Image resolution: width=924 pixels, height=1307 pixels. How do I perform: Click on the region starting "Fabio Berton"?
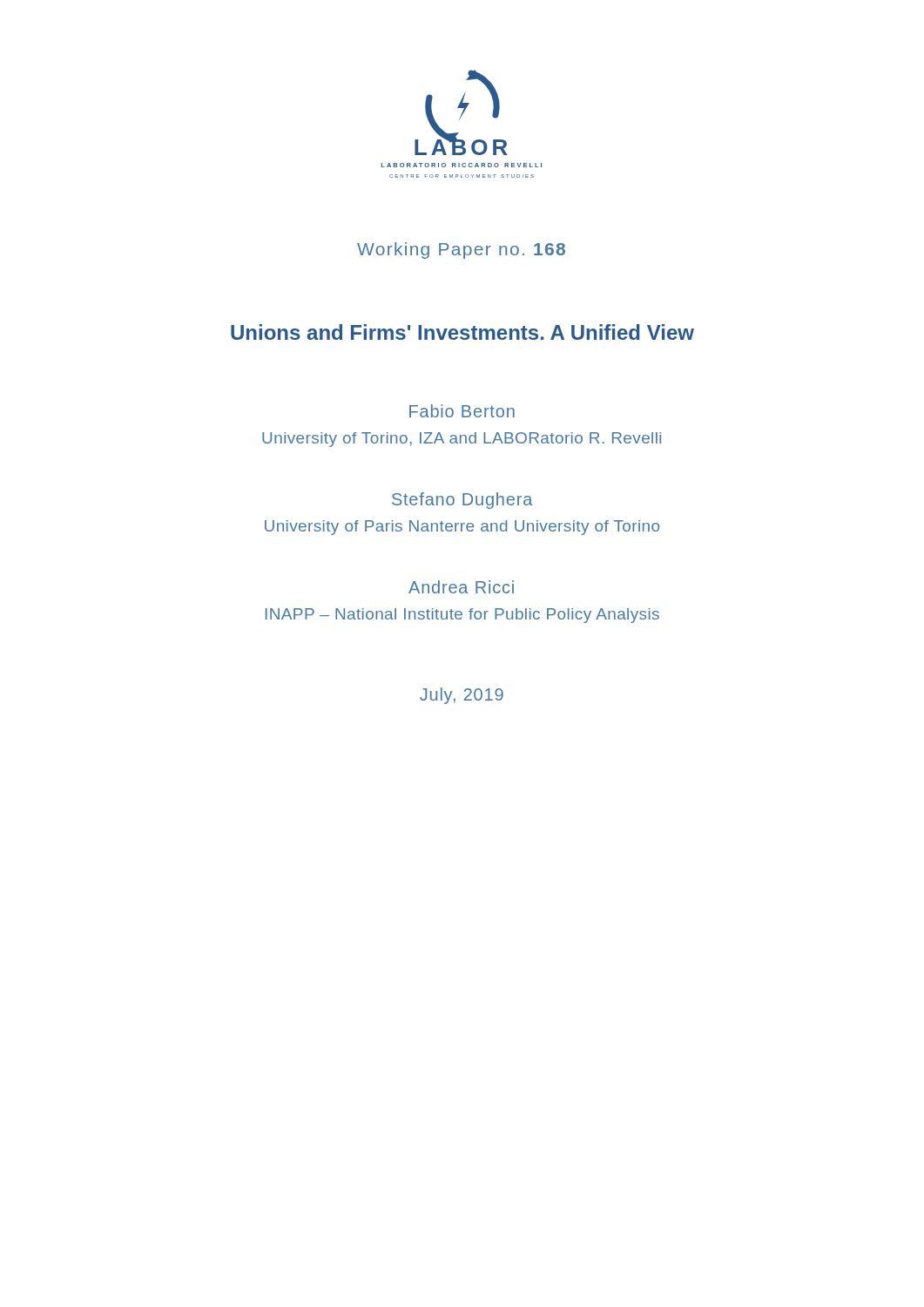(462, 411)
